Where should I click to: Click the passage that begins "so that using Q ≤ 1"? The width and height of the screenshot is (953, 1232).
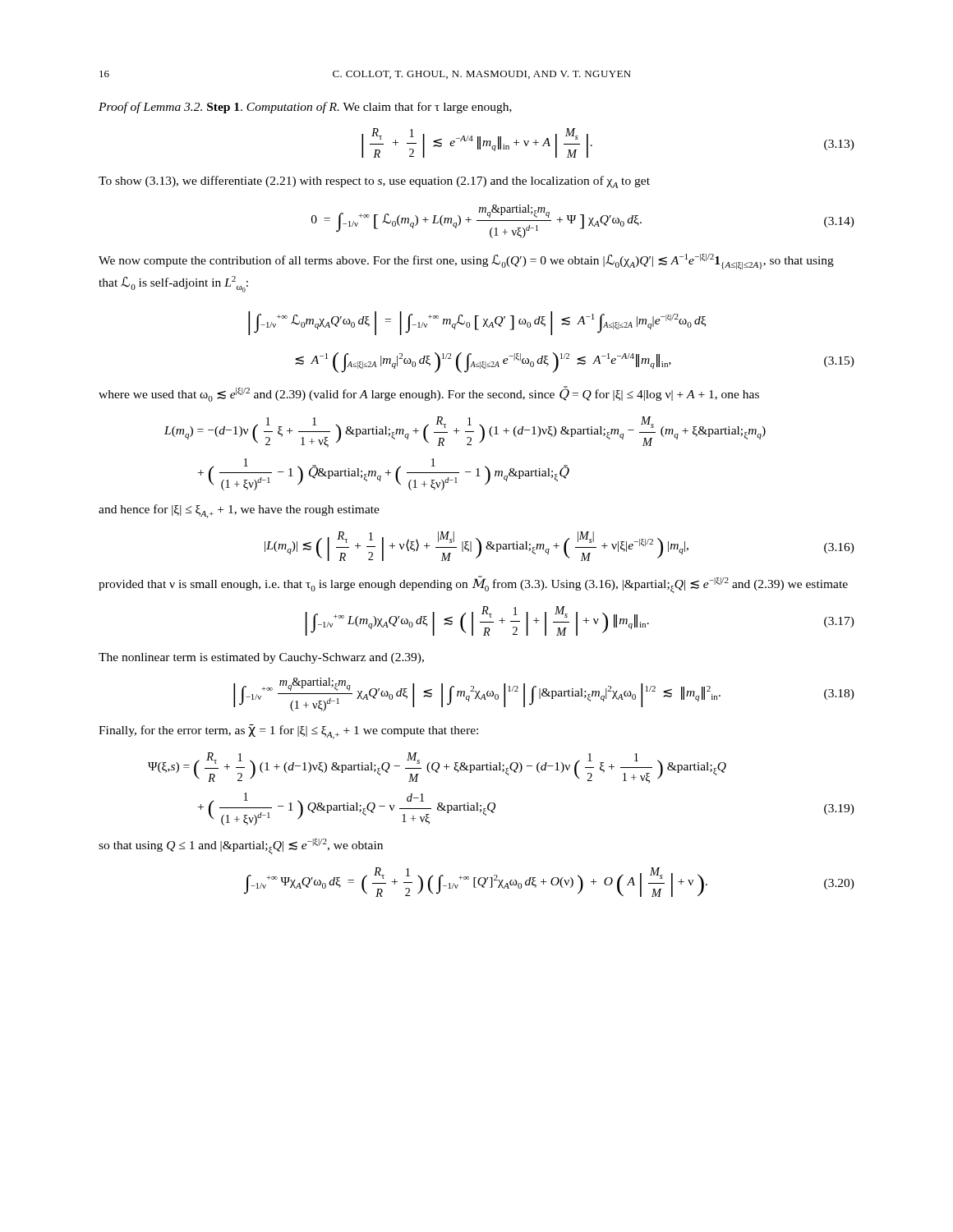pos(241,845)
